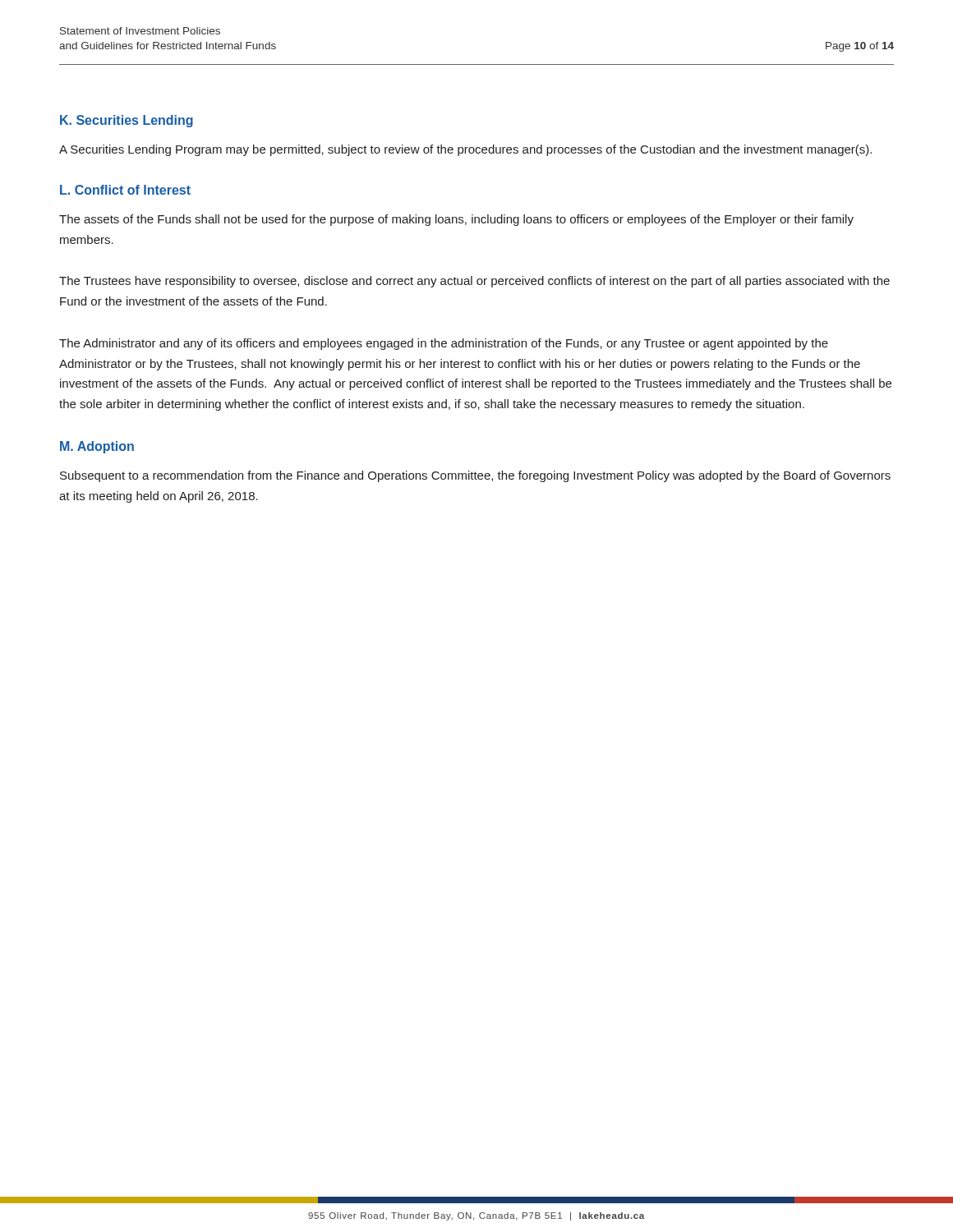Locate the text "M. Adoption"
953x1232 pixels.
tap(97, 446)
